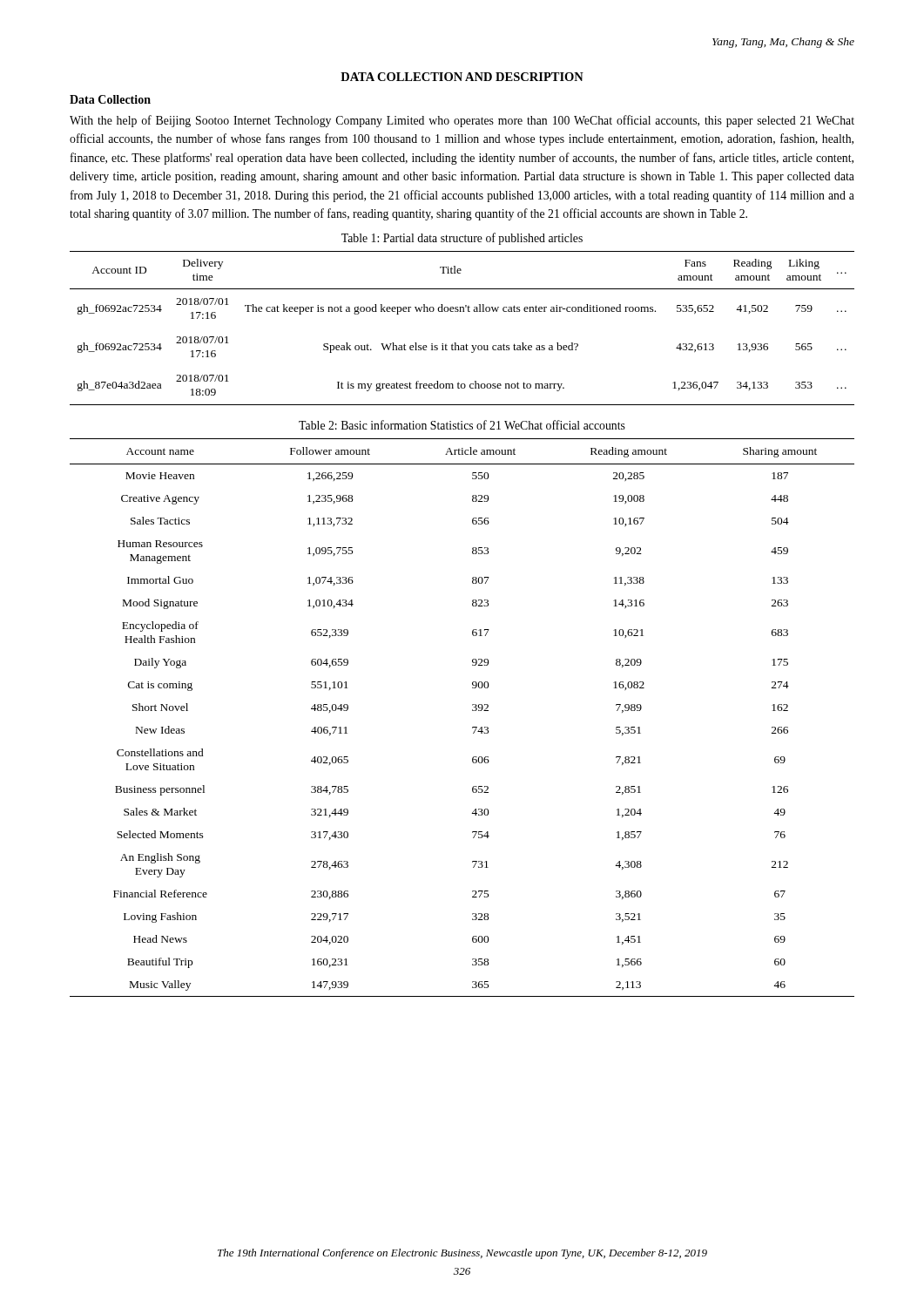924x1307 pixels.
Task: Locate the caption containing "Table 2: Basic information Statistics of 21 WeChat"
Action: (x=462, y=426)
